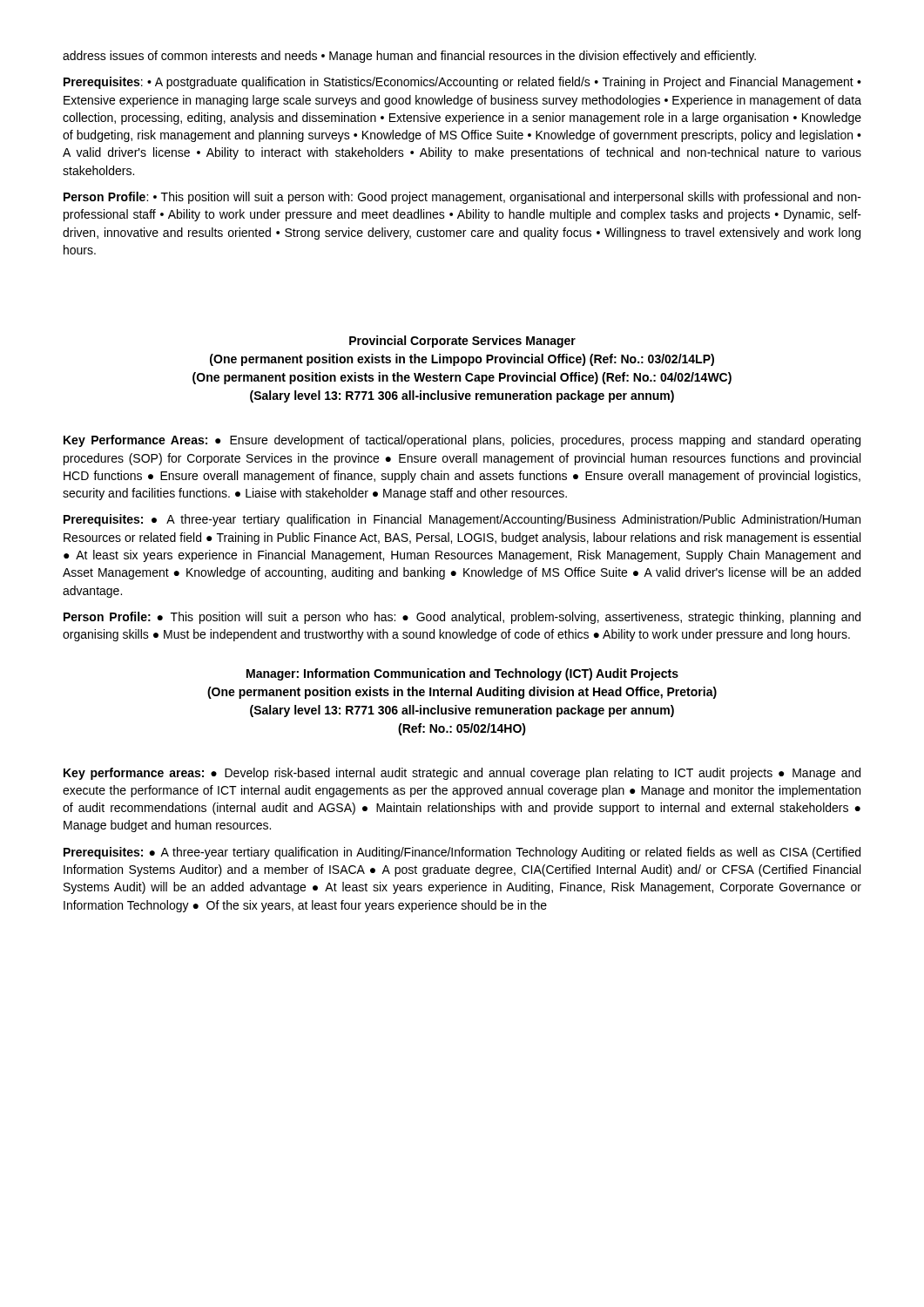Click on the text block that reads "Person Profile: ● This position will"
This screenshot has width=924, height=1307.
[x=462, y=626]
